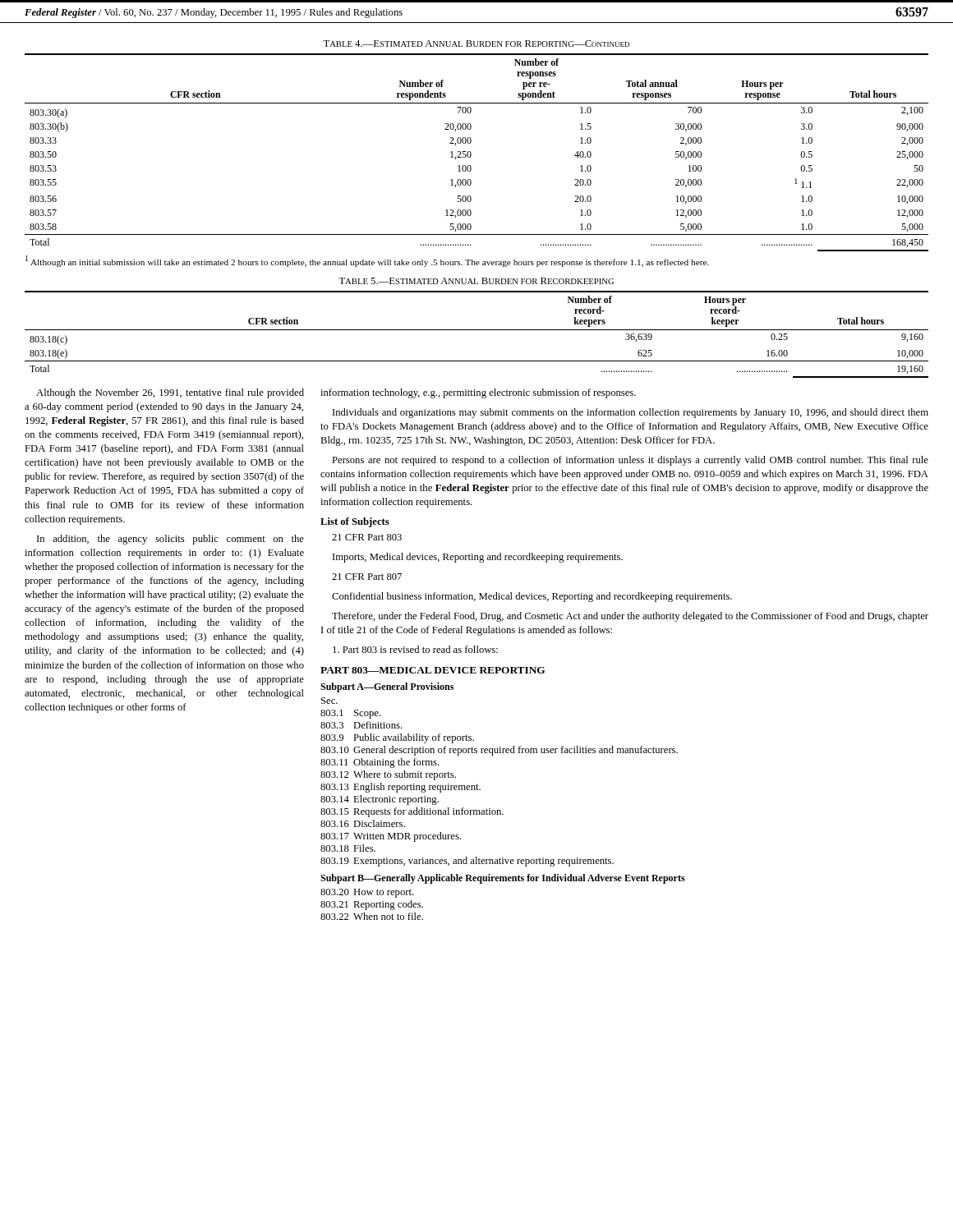Point to the block beginning "803.19Exemptions, variances, and alternative"
The width and height of the screenshot is (953, 1232).
point(624,861)
